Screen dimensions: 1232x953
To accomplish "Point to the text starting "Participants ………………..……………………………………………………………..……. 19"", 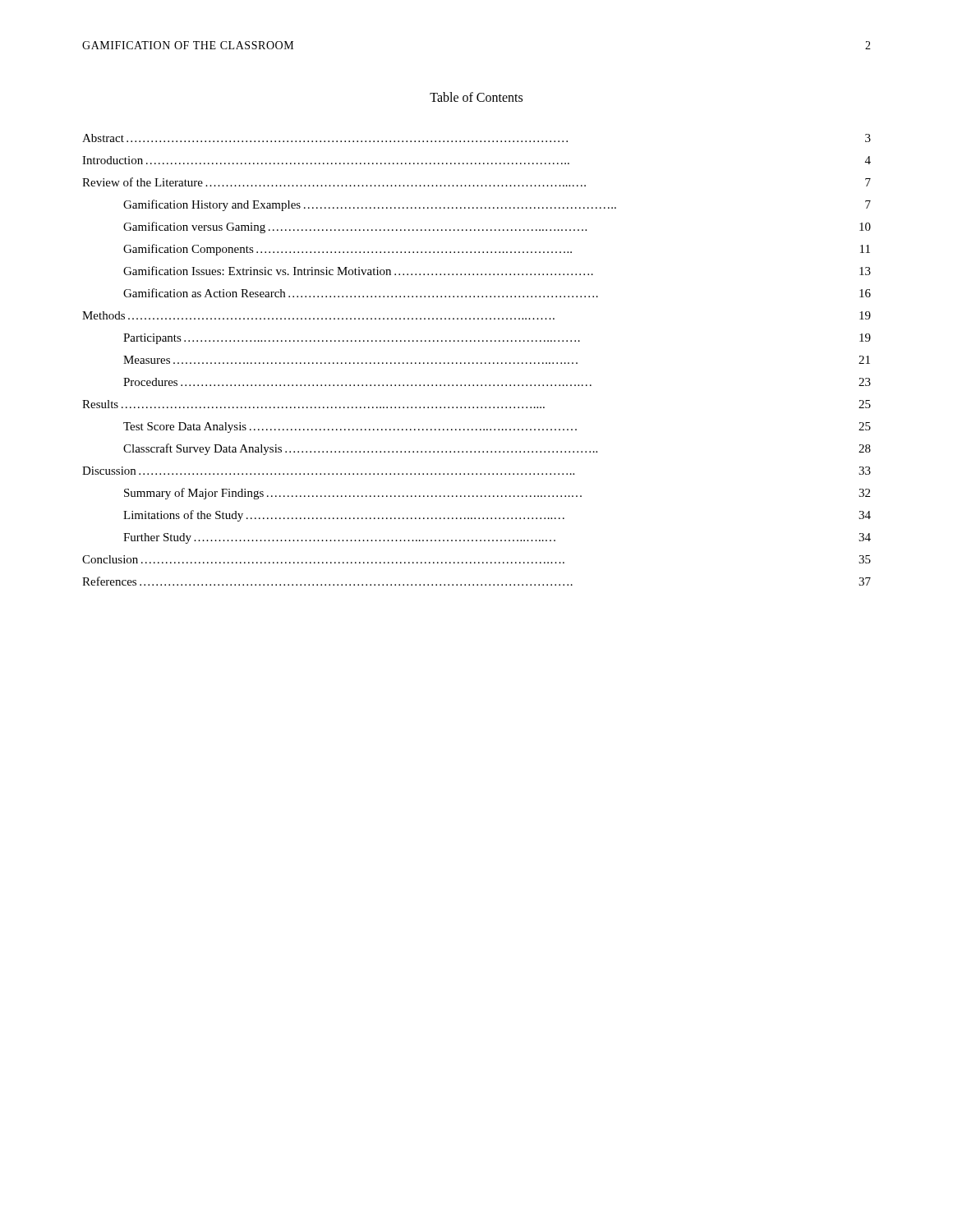I will pos(497,338).
